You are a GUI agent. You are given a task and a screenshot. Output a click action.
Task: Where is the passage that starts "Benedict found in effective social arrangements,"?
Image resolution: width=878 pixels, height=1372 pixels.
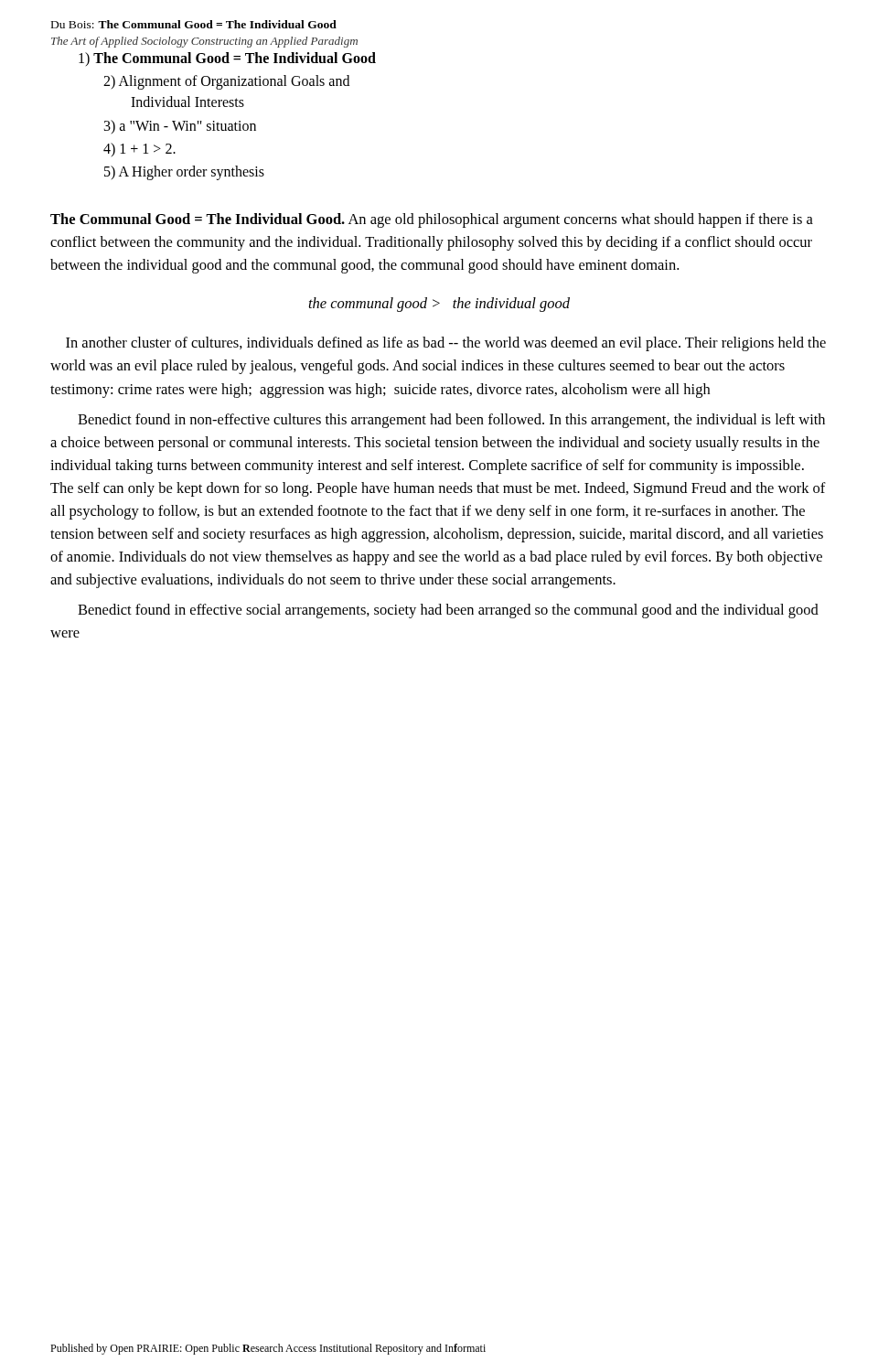tap(439, 621)
